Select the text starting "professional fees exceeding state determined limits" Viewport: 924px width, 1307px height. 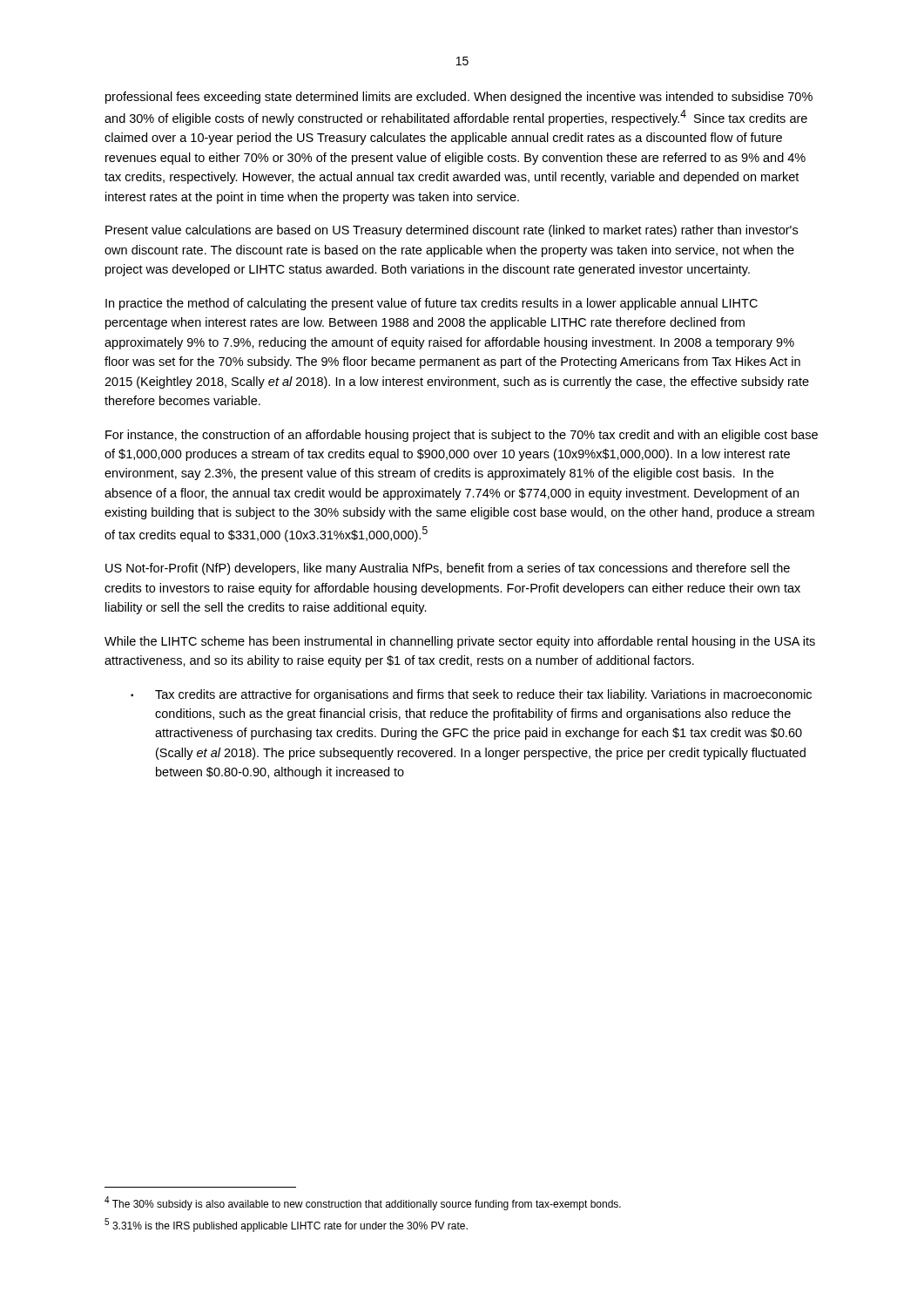(x=459, y=147)
